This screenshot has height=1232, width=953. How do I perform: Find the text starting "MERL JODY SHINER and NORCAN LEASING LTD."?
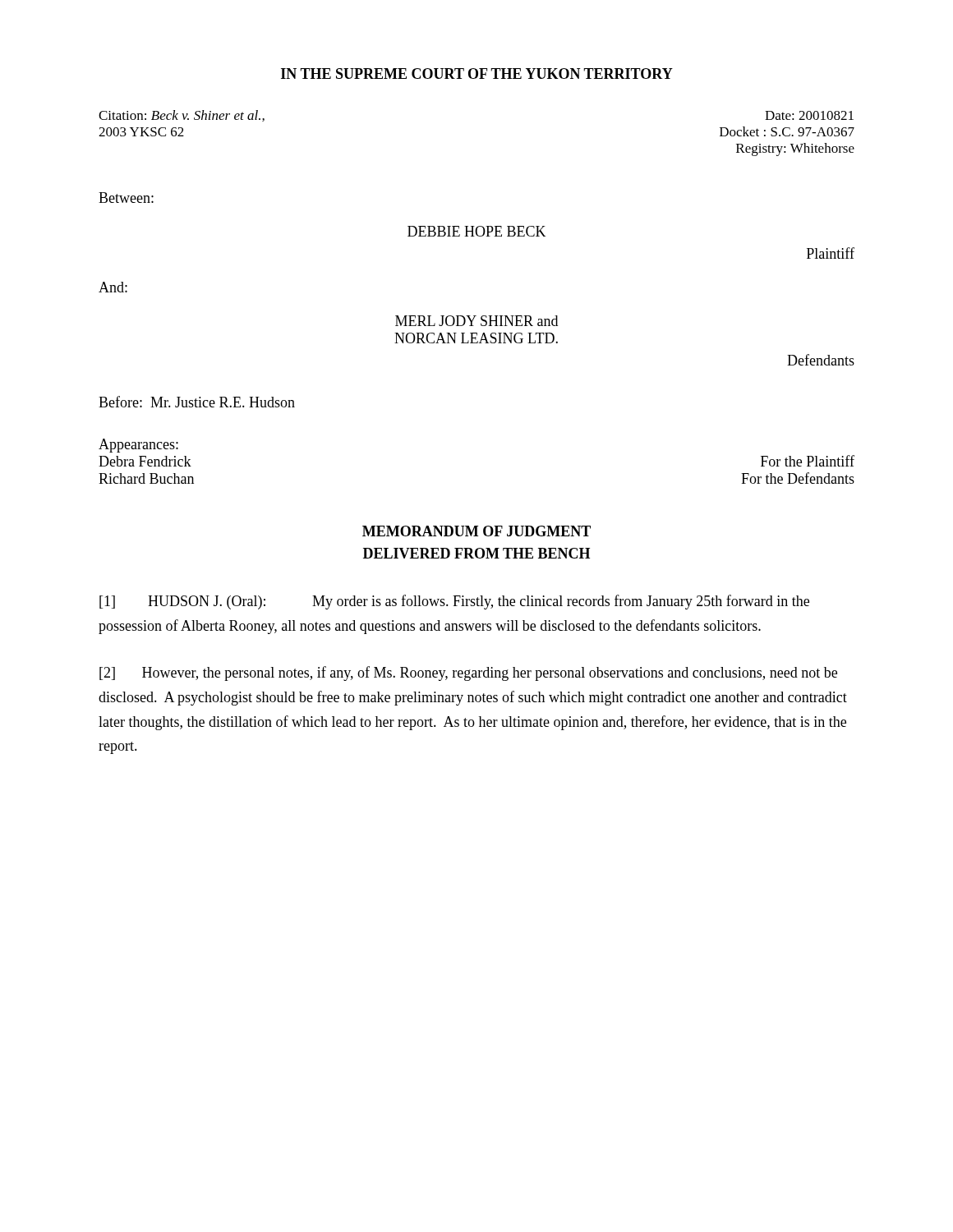[476, 330]
